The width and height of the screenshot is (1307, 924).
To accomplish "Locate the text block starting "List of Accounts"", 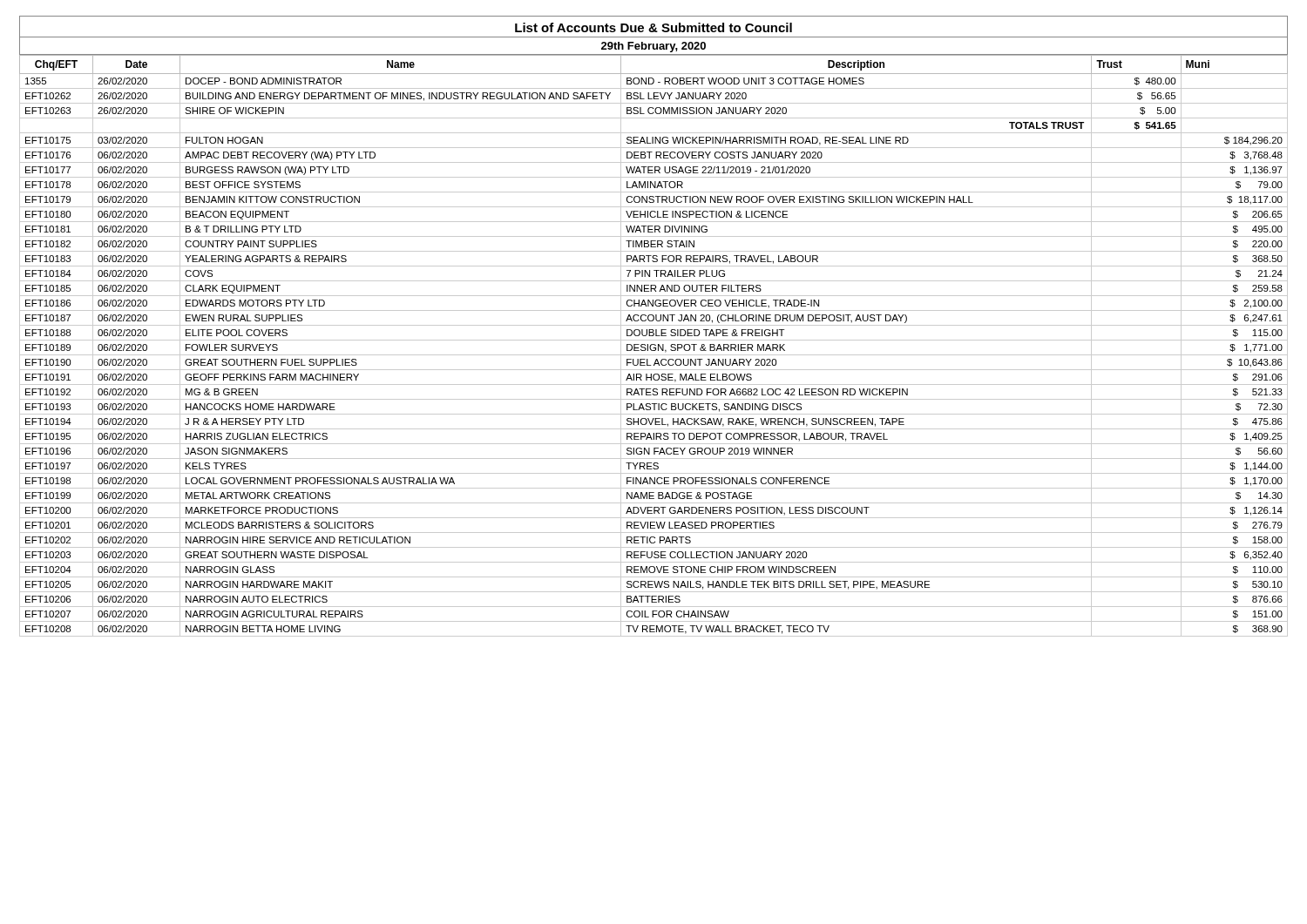I will coord(654,27).
